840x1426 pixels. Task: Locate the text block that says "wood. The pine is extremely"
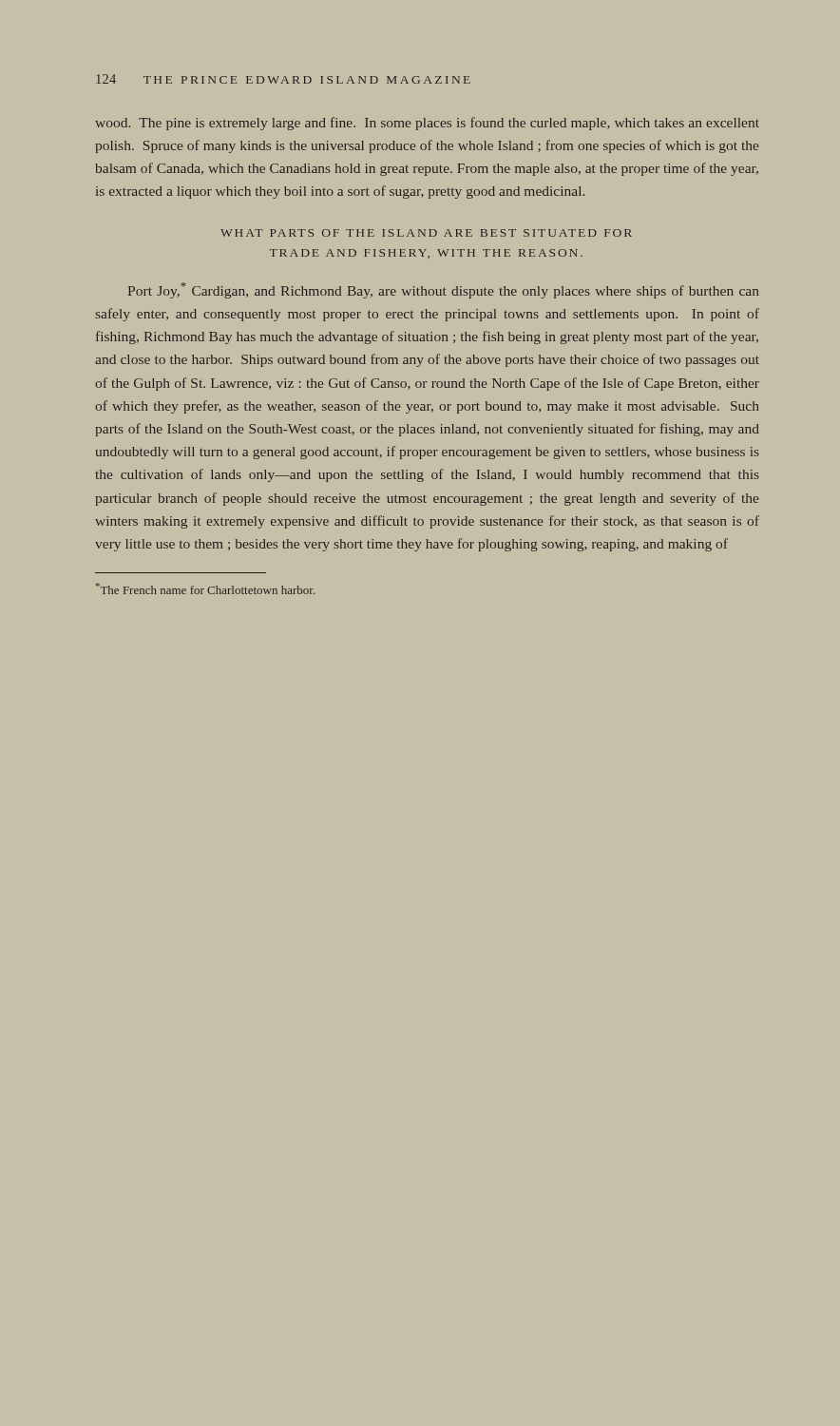pyautogui.click(x=427, y=157)
